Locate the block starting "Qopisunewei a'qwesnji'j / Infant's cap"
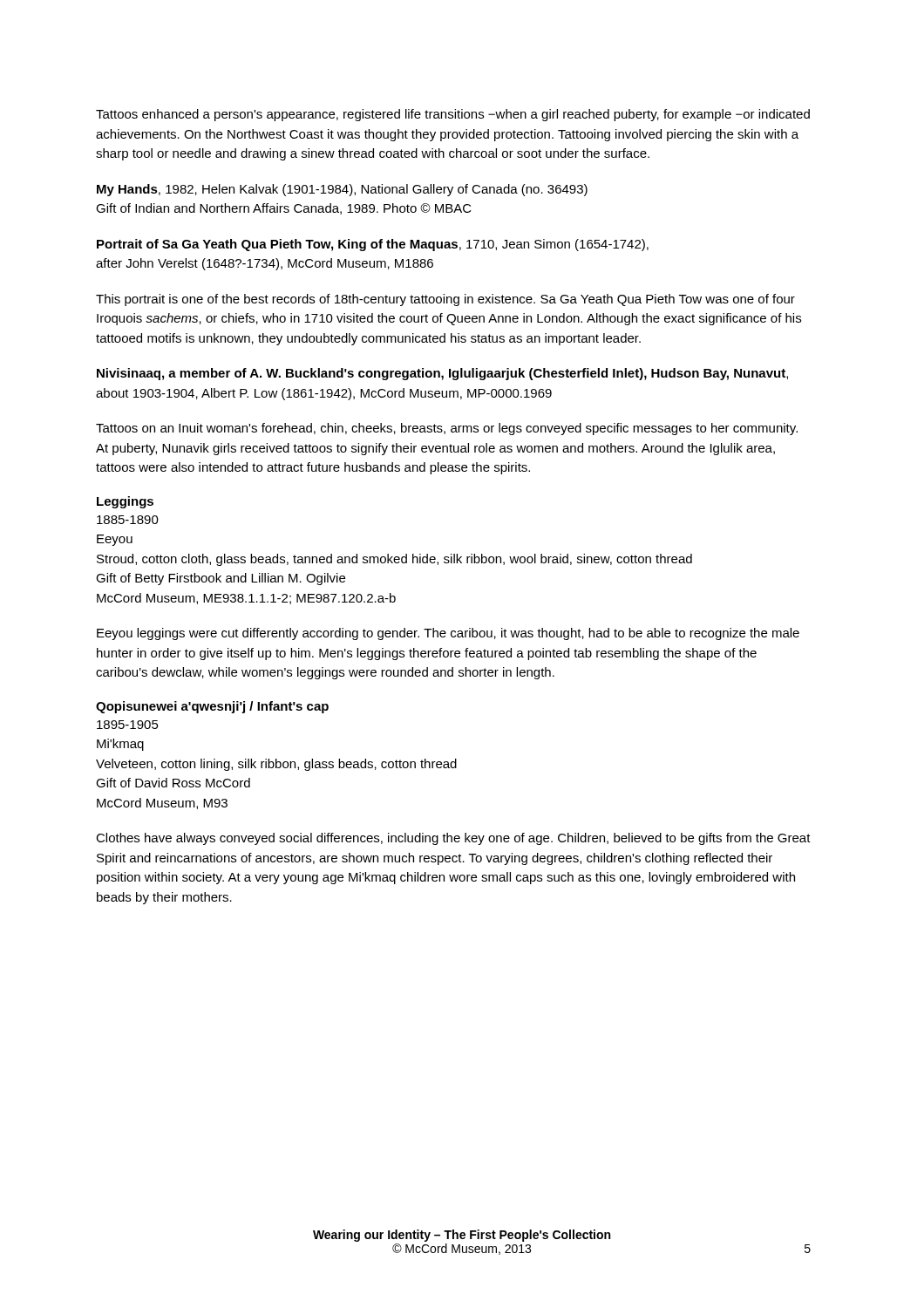924x1308 pixels. (212, 705)
